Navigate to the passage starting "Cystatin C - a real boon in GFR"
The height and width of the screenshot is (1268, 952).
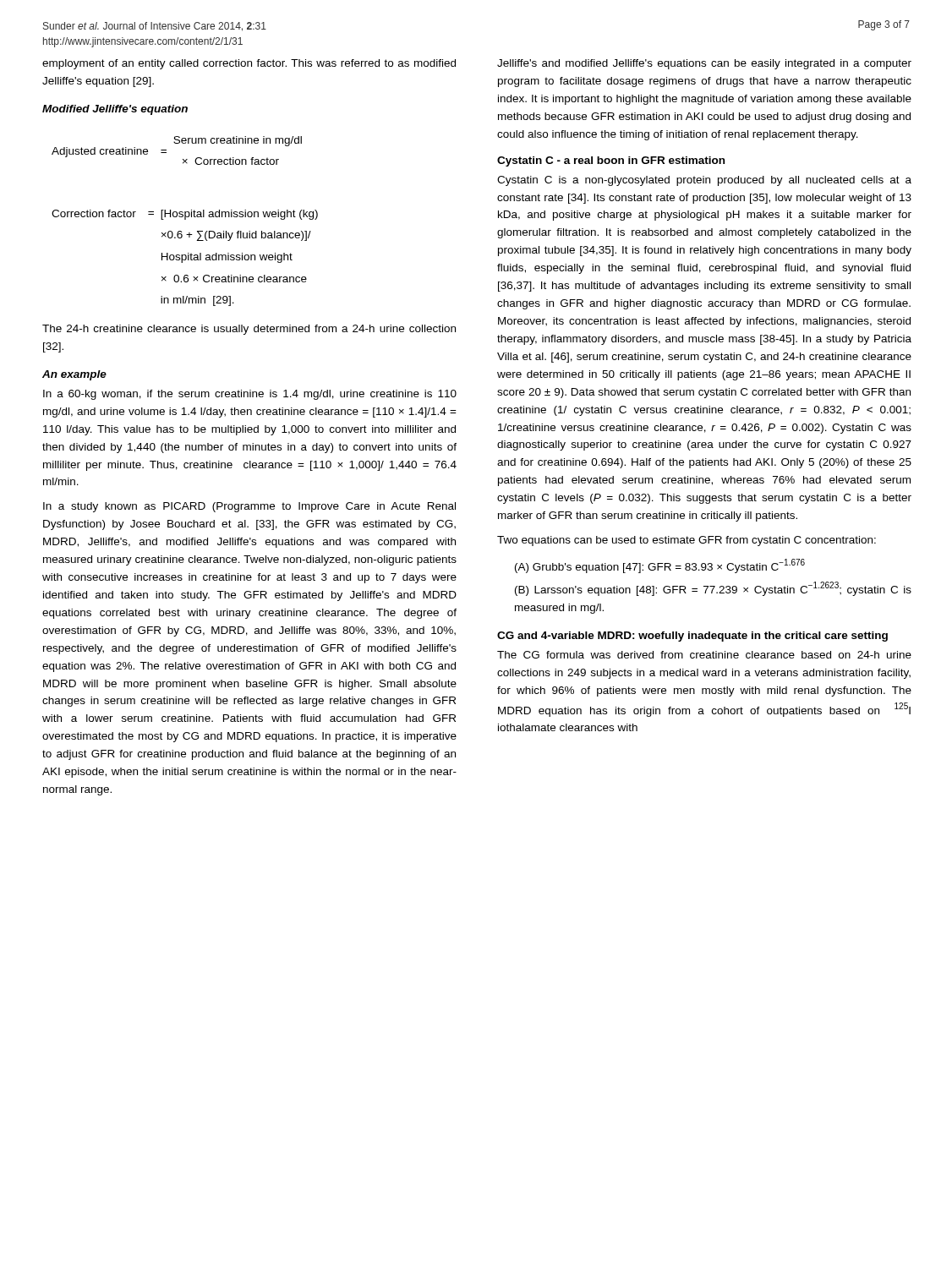pos(611,160)
